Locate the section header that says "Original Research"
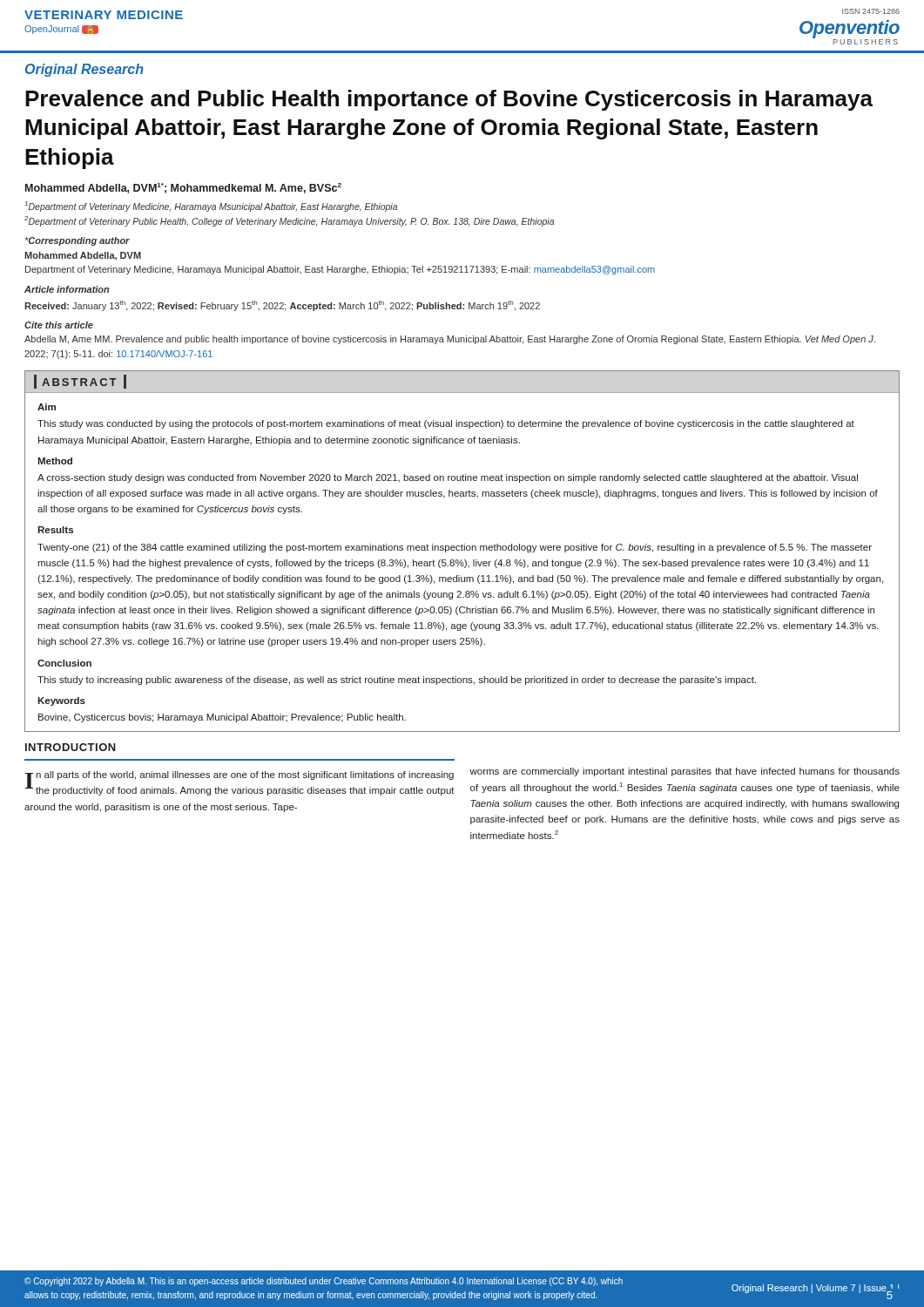 coord(84,69)
